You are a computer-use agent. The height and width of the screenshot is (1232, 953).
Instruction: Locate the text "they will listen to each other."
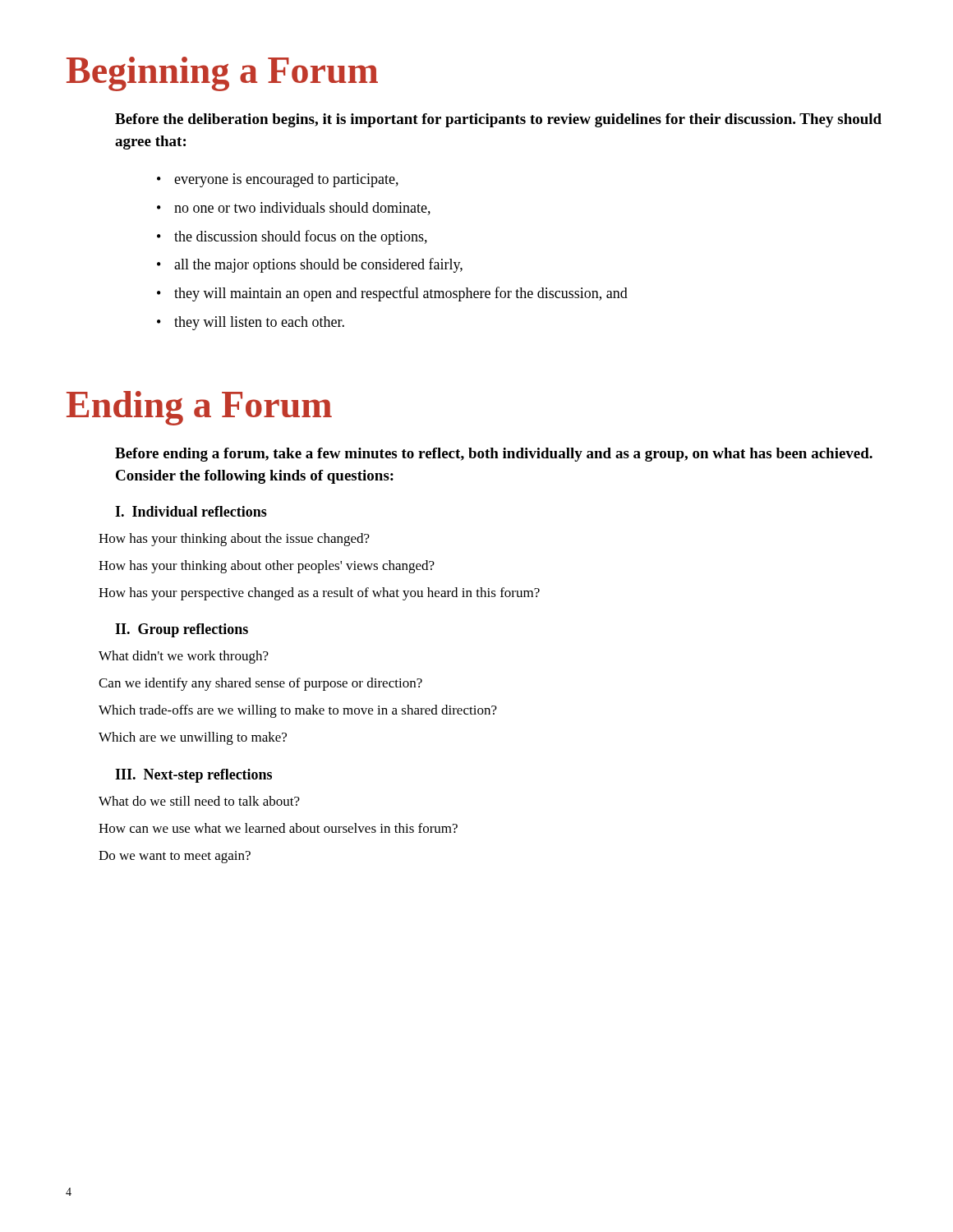point(251,323)
